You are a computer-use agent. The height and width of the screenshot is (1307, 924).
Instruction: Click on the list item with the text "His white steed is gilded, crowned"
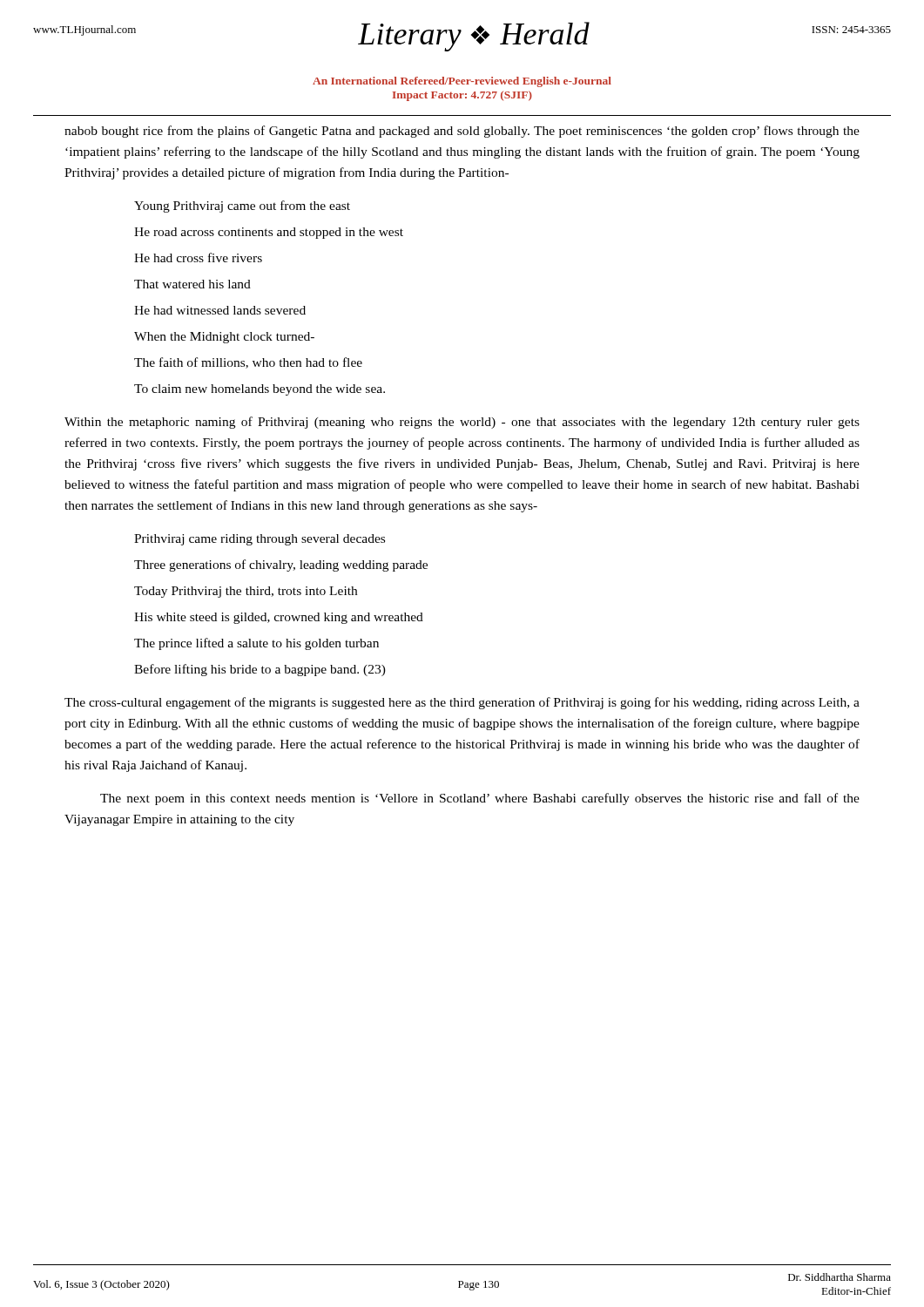(279, 618)
